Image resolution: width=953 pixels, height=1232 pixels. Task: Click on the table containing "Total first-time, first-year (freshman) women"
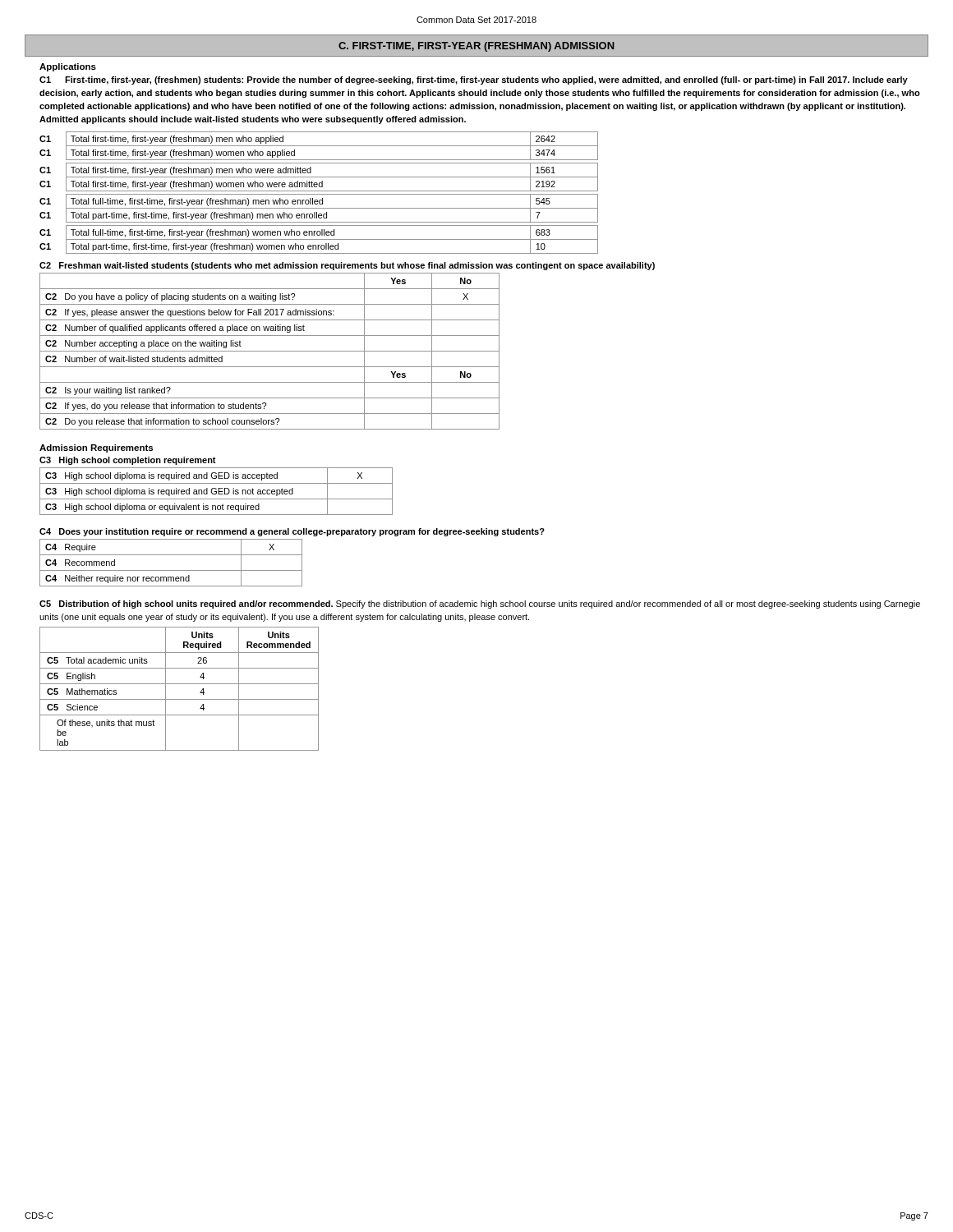click(x=484, y=192)
